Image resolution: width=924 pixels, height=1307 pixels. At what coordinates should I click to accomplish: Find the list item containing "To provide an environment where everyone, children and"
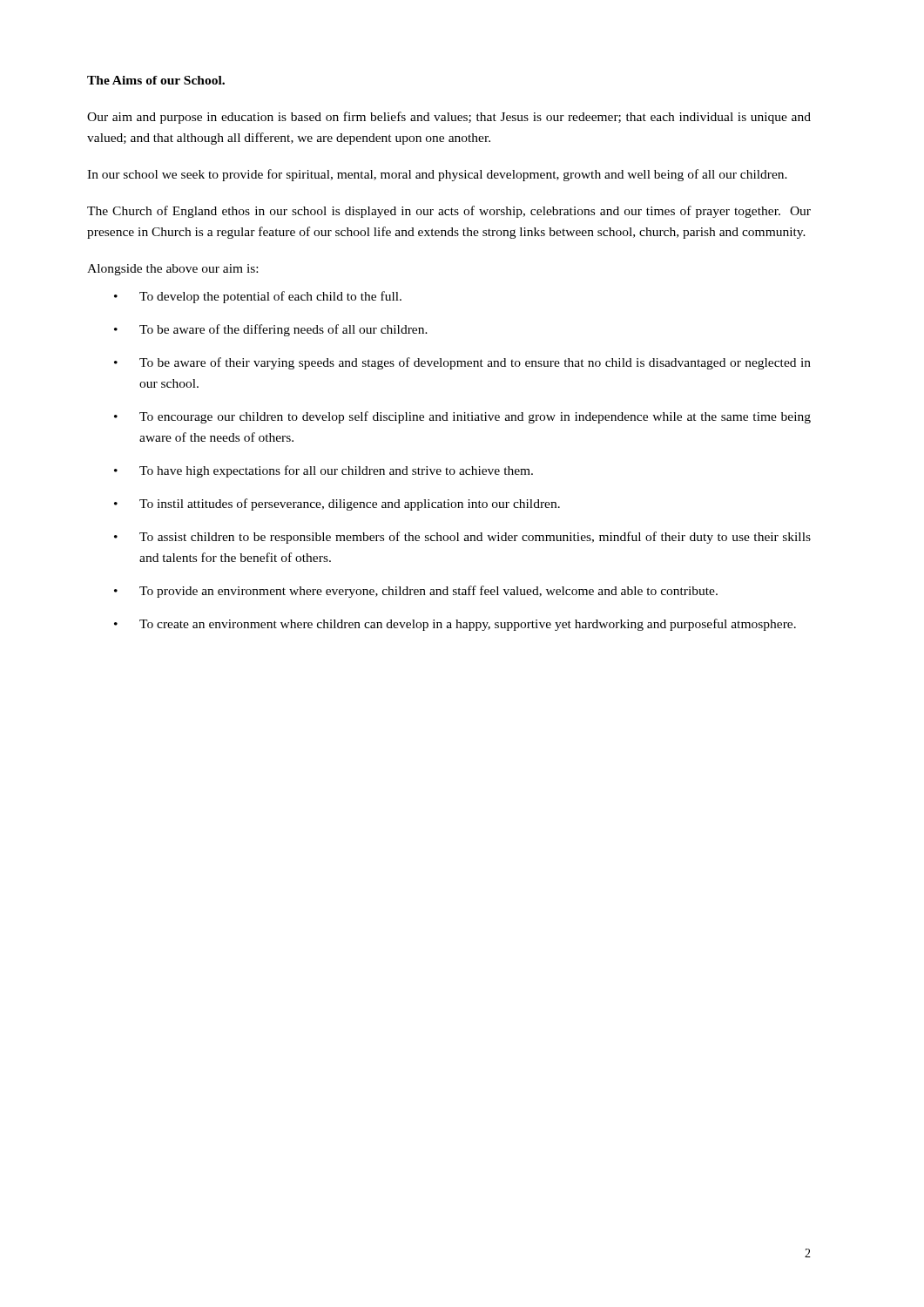tap(475, 591)
